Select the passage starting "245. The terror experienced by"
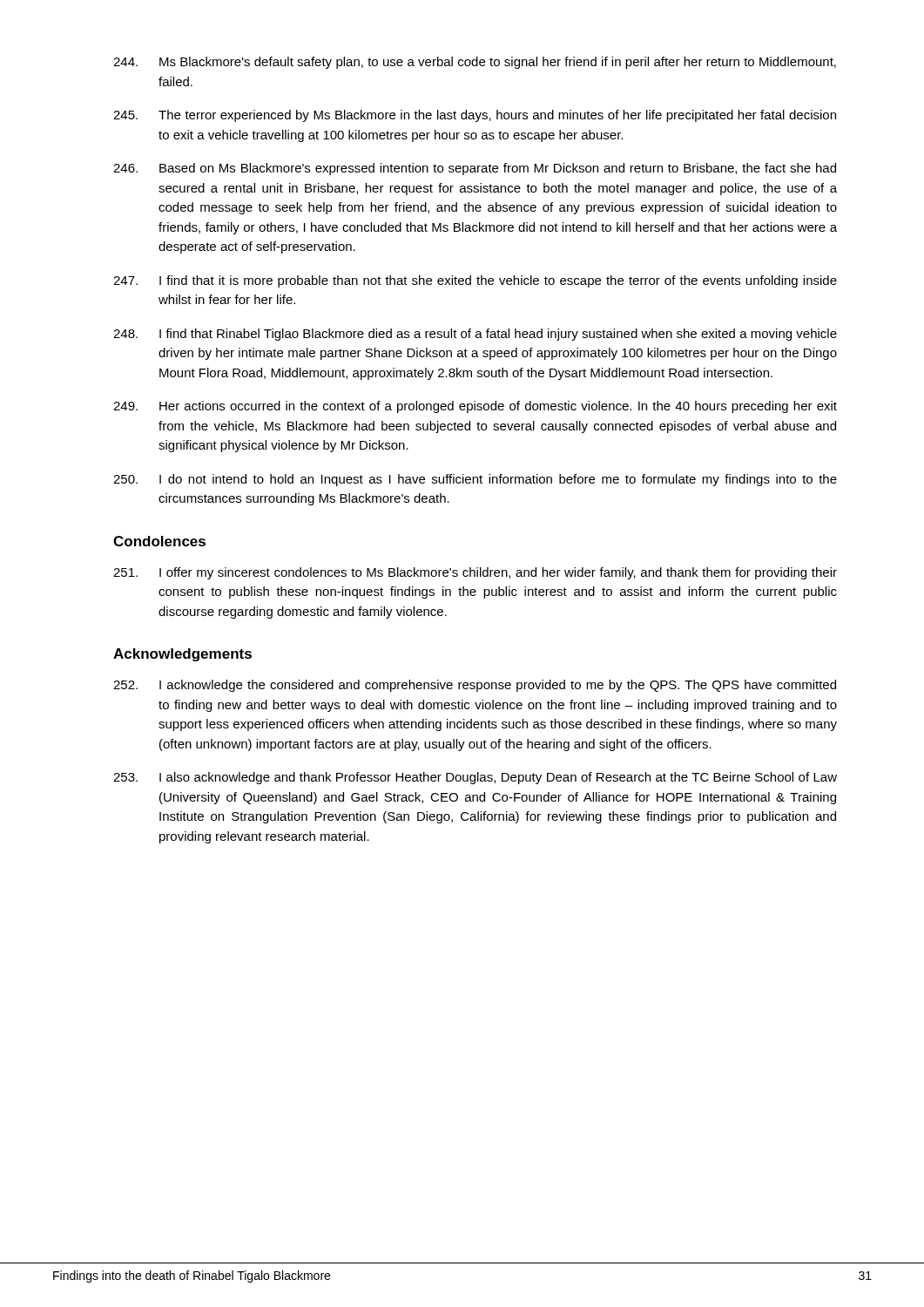 pyautogui.click(x=475, y=125)
